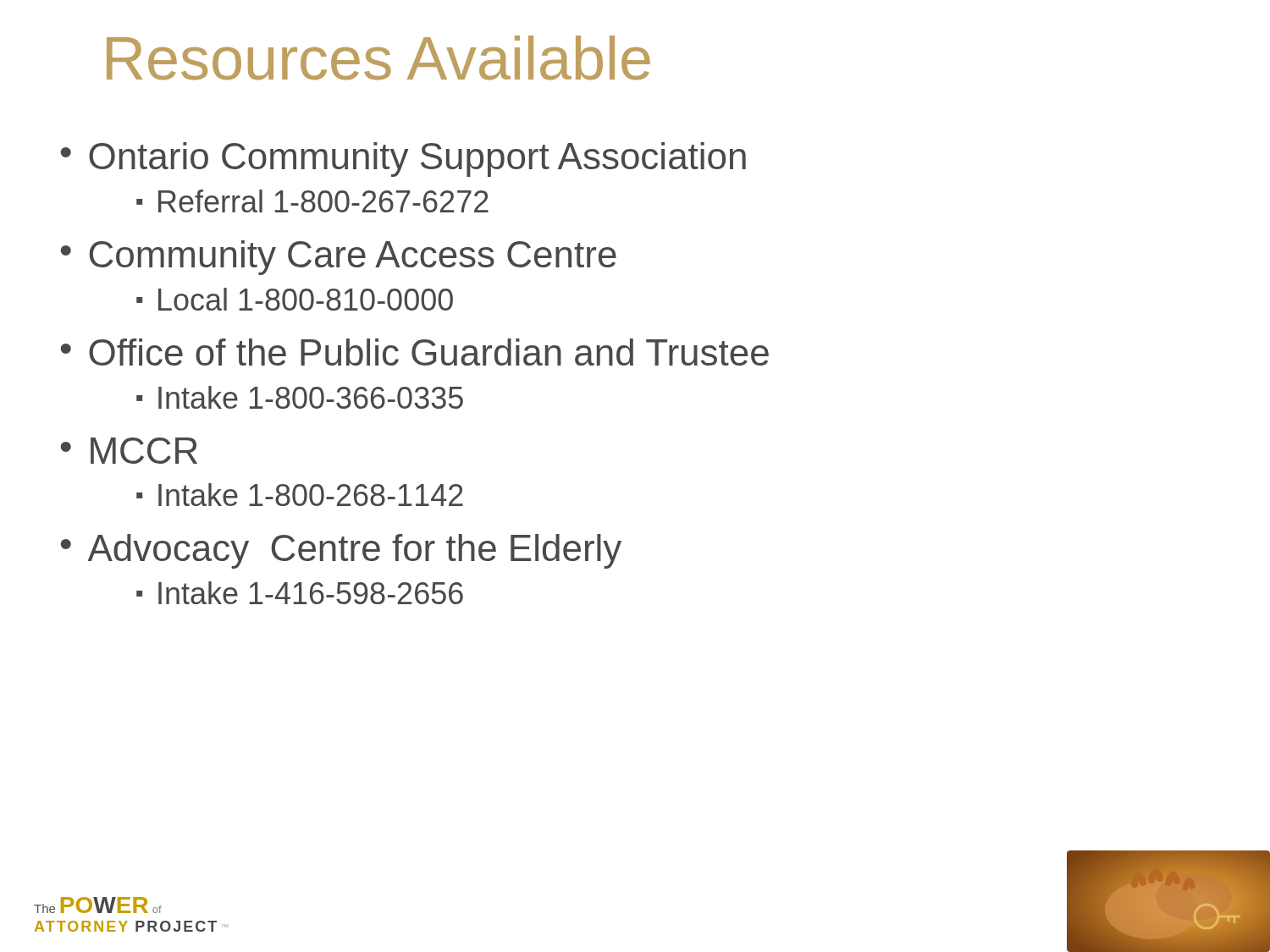The height and width of the screenshot is (952, 1270).
Task: Click on the passage starting "Intake 1-800-268-1142"
Action: point(300,496)
